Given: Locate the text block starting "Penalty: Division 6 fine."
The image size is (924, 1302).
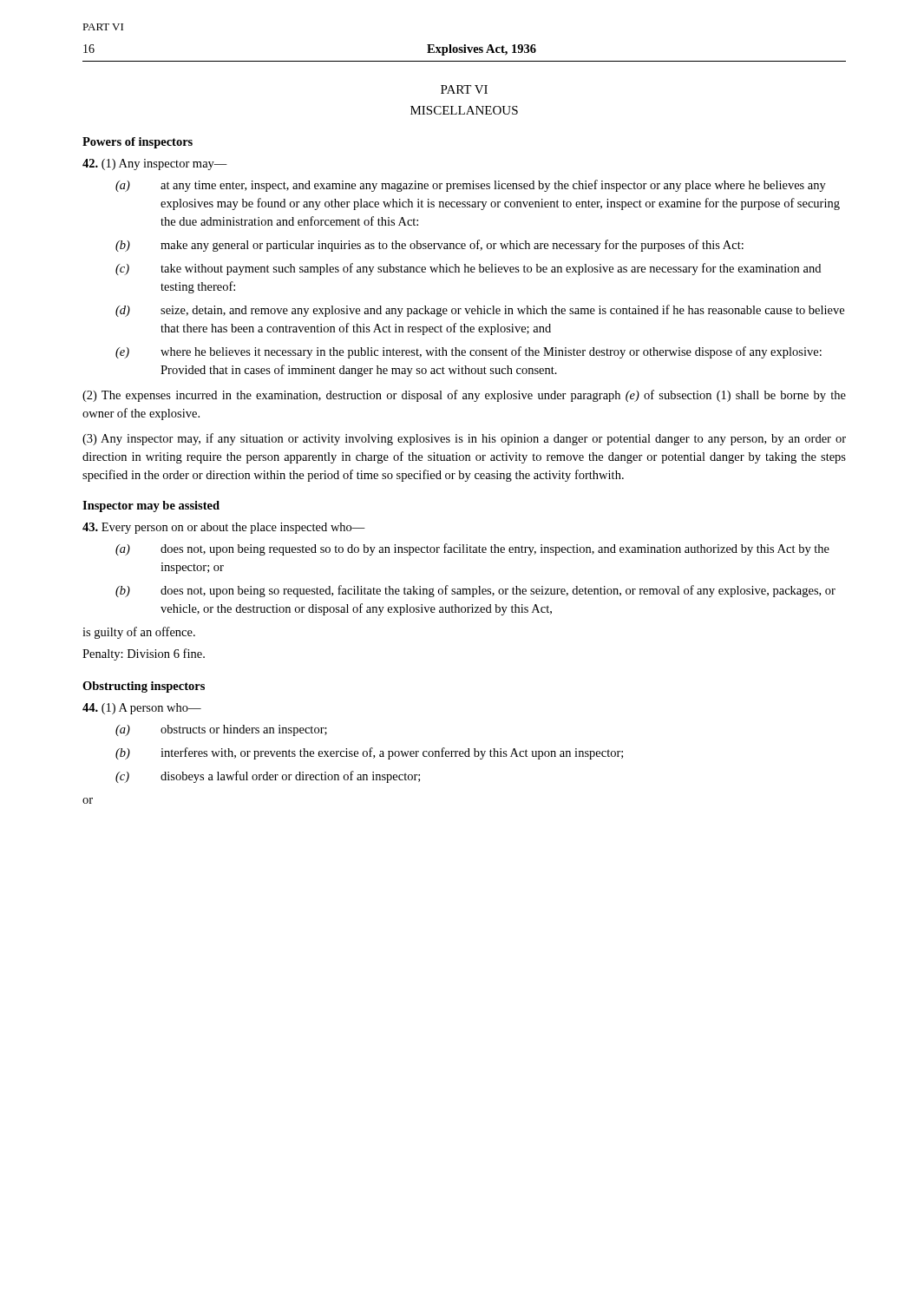Looking at the screenshot, I should pyautogui.click(x=144, y=653).
